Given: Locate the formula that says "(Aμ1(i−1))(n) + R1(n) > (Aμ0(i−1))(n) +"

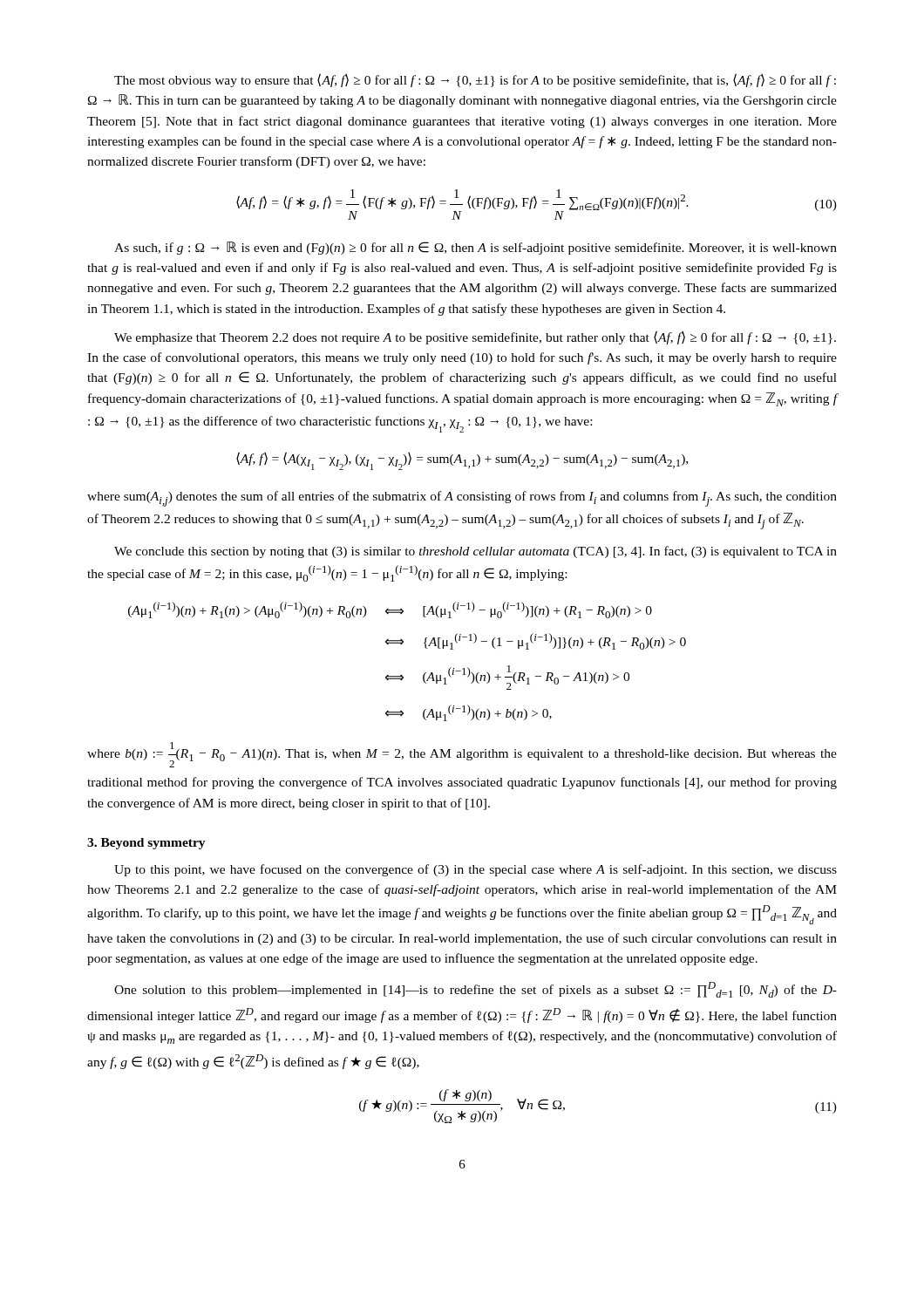Looking at the screenshot, I should (462, 662).
